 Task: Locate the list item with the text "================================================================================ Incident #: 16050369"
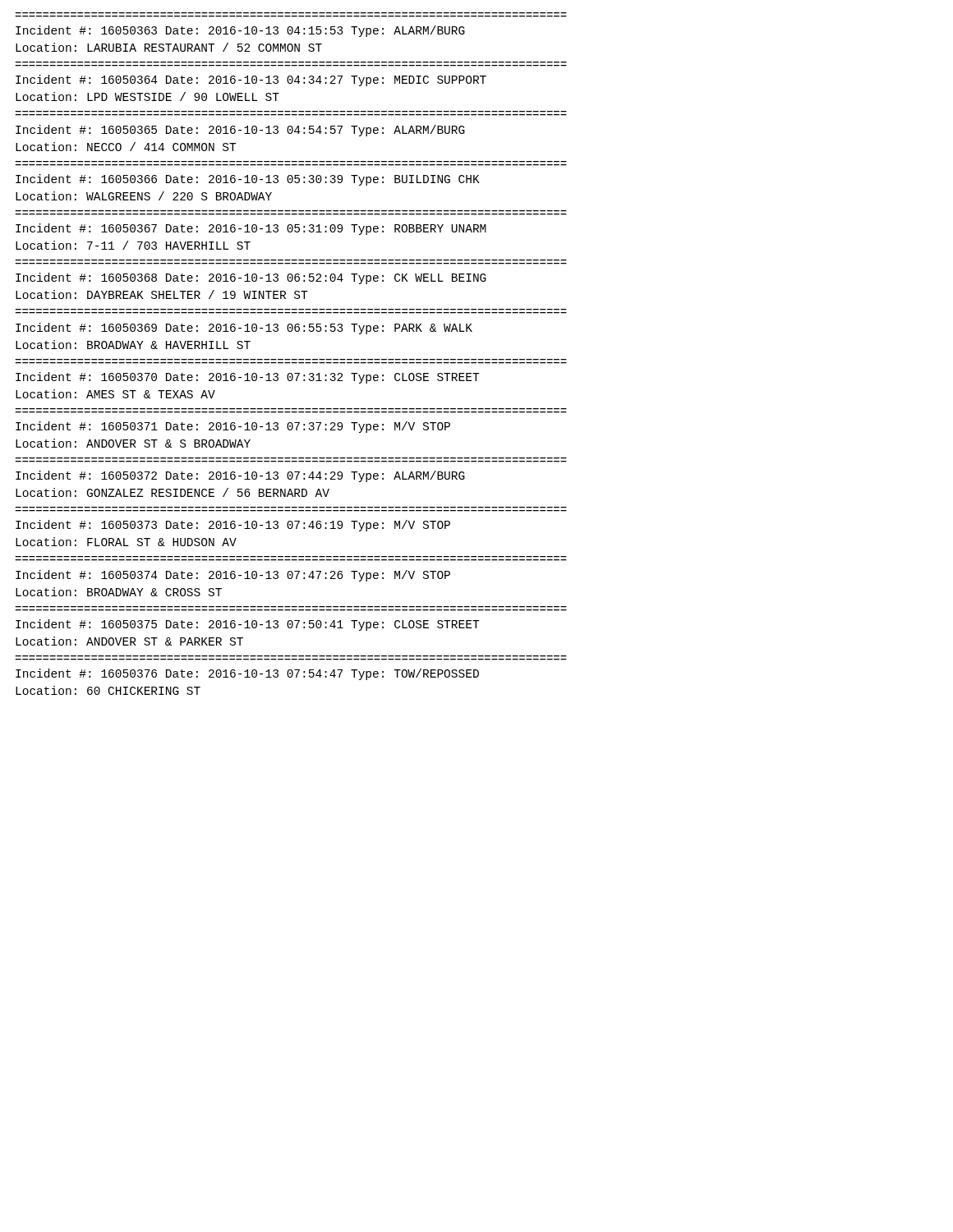click(x=476, y=330)
